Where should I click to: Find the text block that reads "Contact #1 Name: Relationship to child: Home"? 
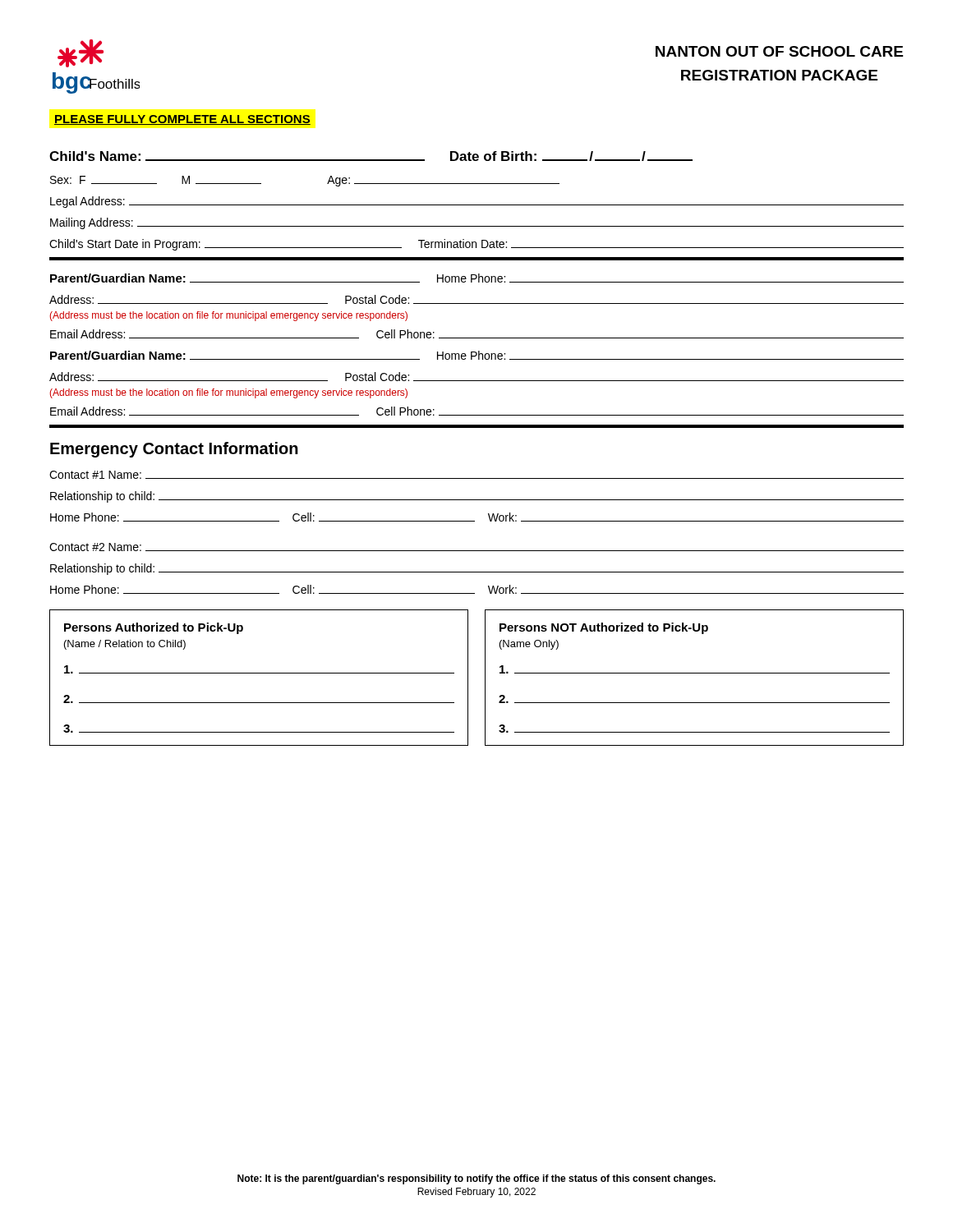[476, 531]
